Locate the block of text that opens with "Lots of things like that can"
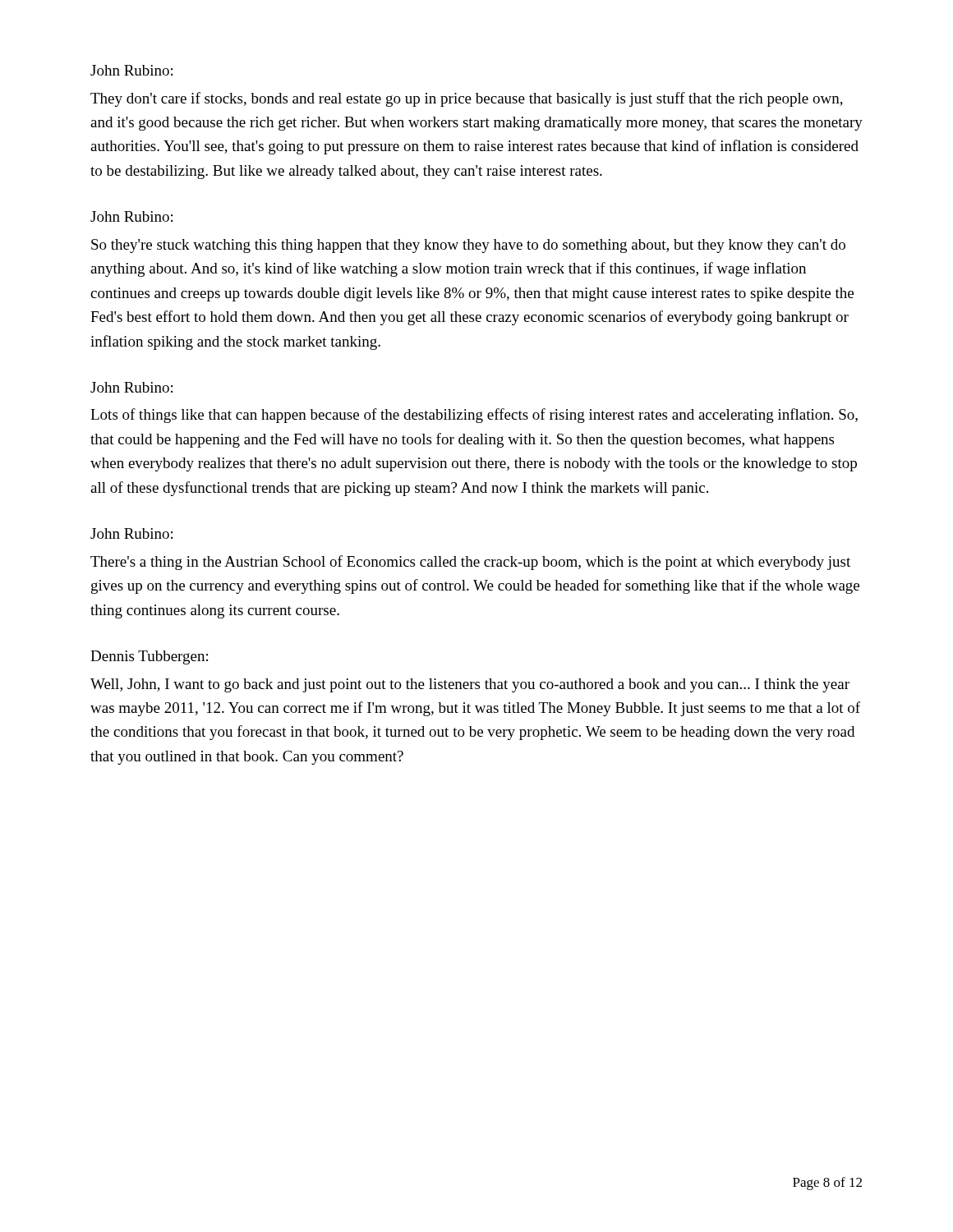The image size is (953, 1232). [x=474, y=451]
